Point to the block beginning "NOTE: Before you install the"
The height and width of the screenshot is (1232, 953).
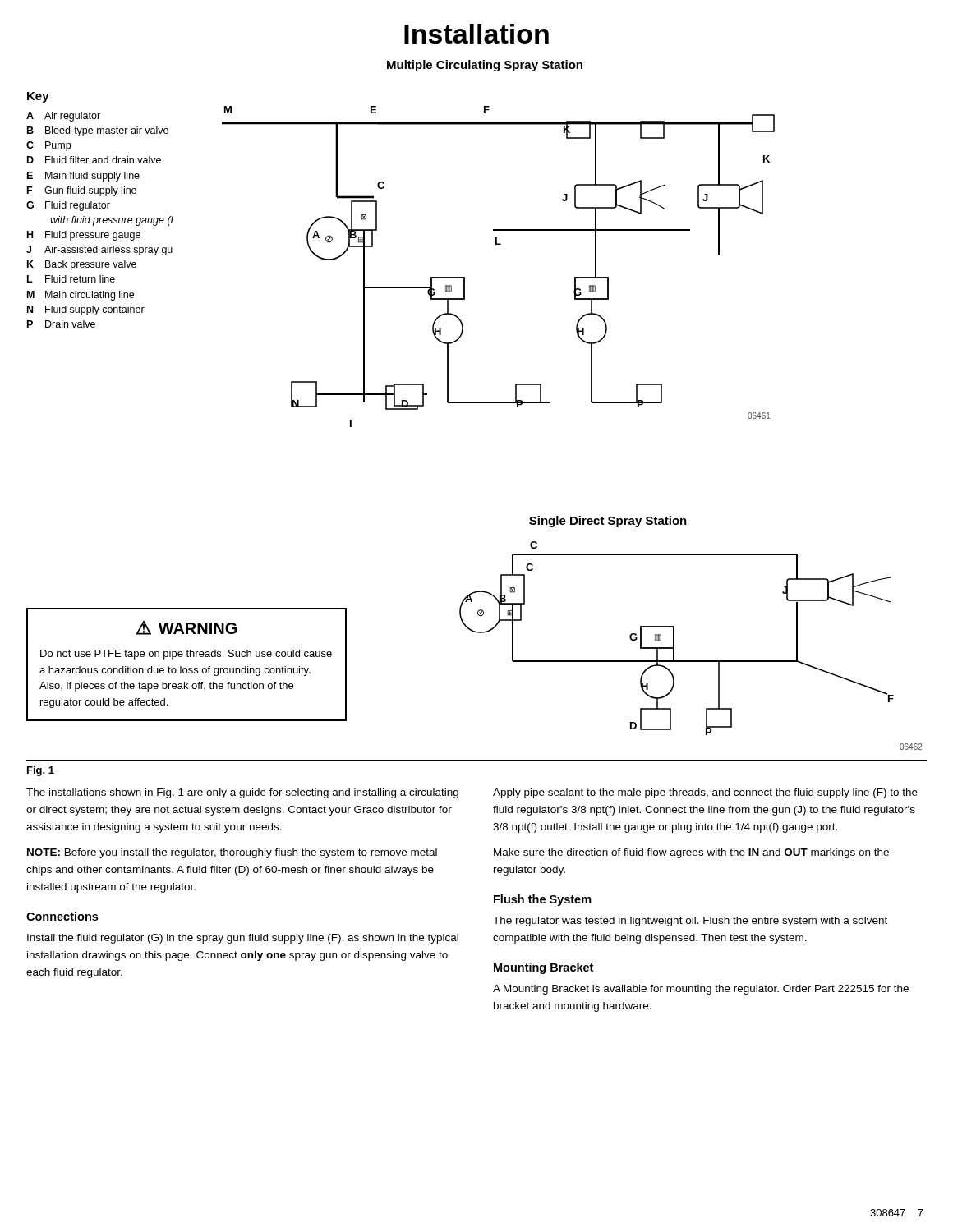[243, 870]
